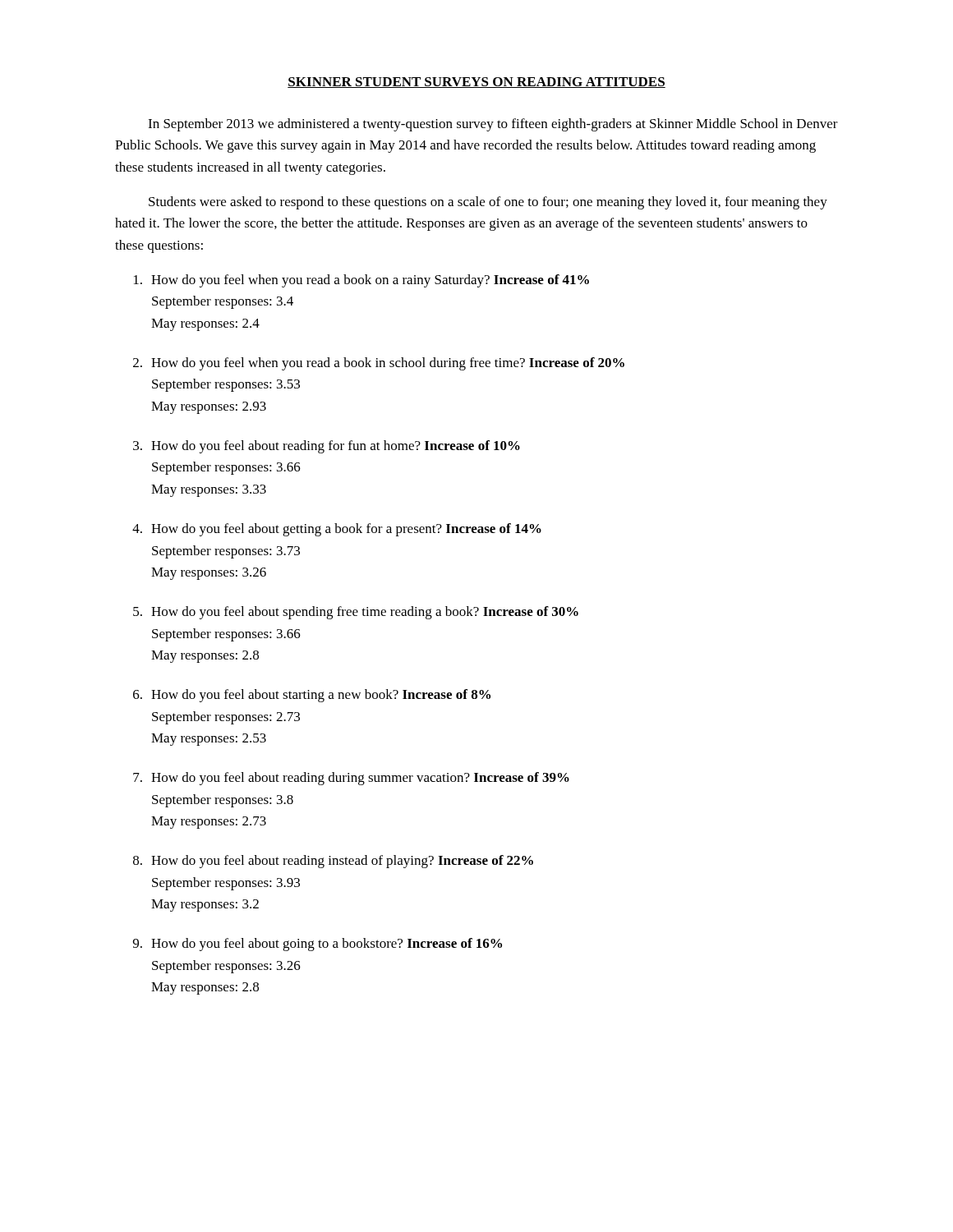953x1232 pixels.
Task: Click the passage that begins "9. How do you"
Action: [x=309, y=966]
